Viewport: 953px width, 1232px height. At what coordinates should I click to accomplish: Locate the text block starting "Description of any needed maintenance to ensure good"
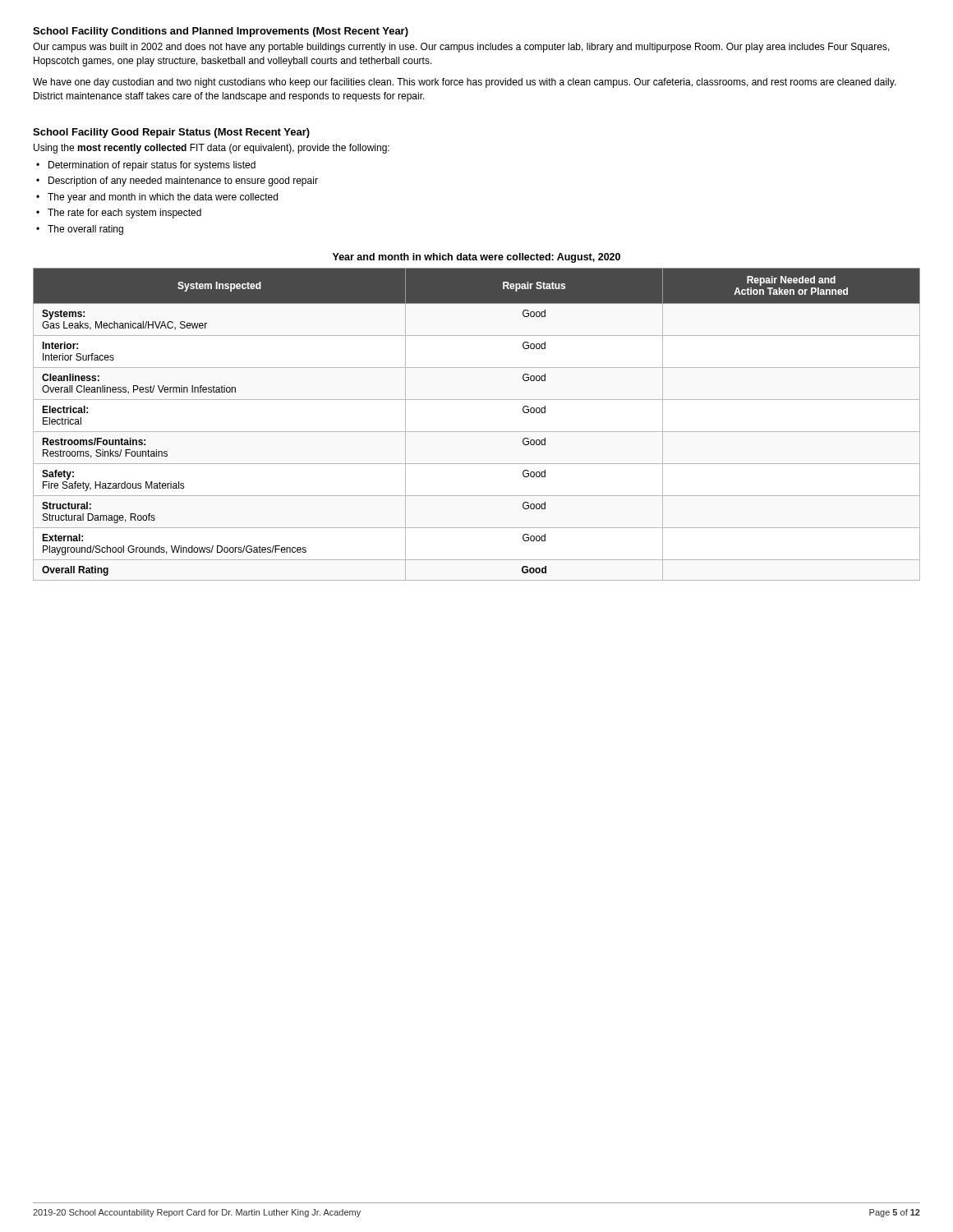183,181
